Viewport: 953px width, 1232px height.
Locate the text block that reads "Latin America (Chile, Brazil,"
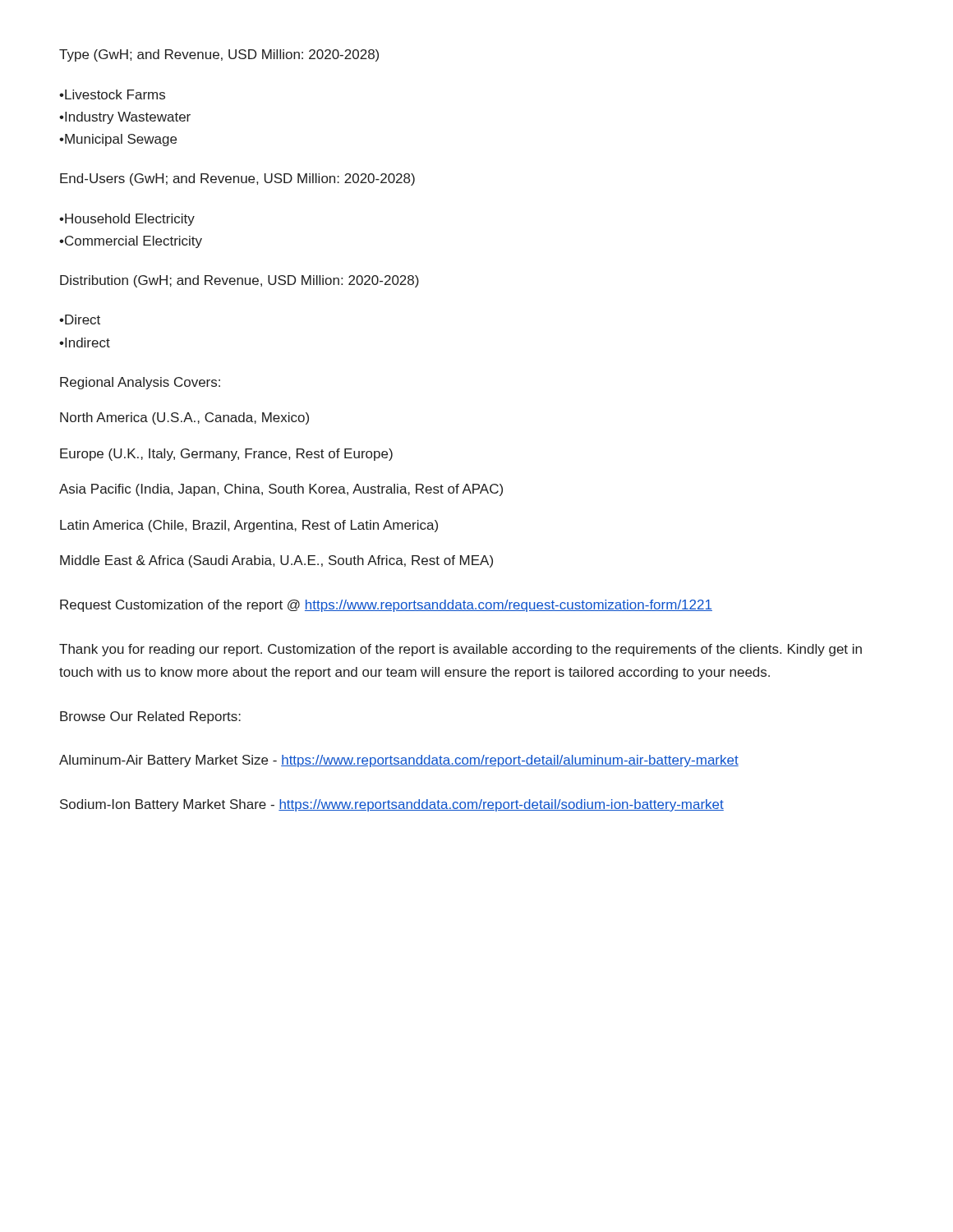point(249,525)
